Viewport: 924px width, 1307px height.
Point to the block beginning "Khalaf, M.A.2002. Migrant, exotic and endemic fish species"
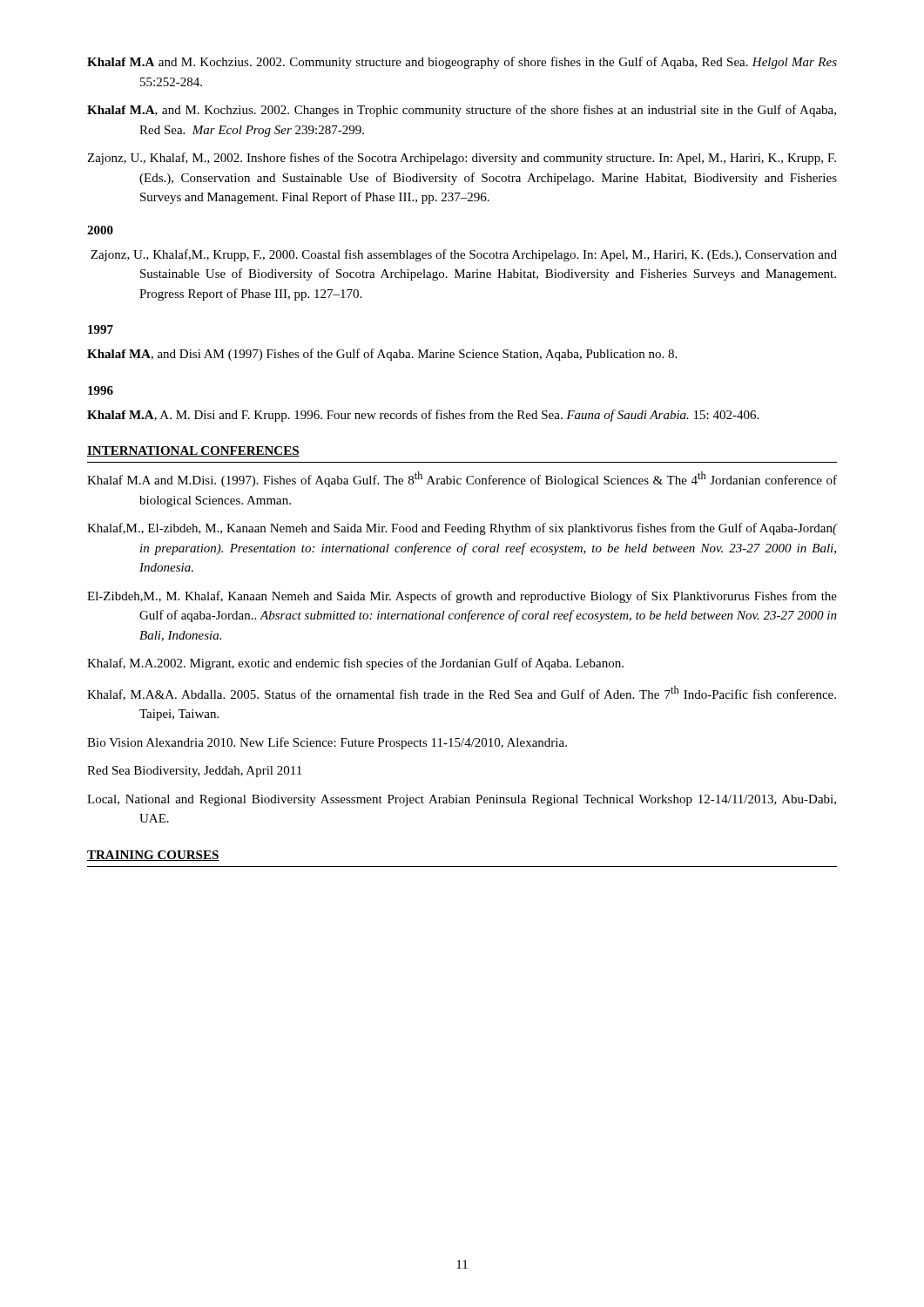point(462,663)
